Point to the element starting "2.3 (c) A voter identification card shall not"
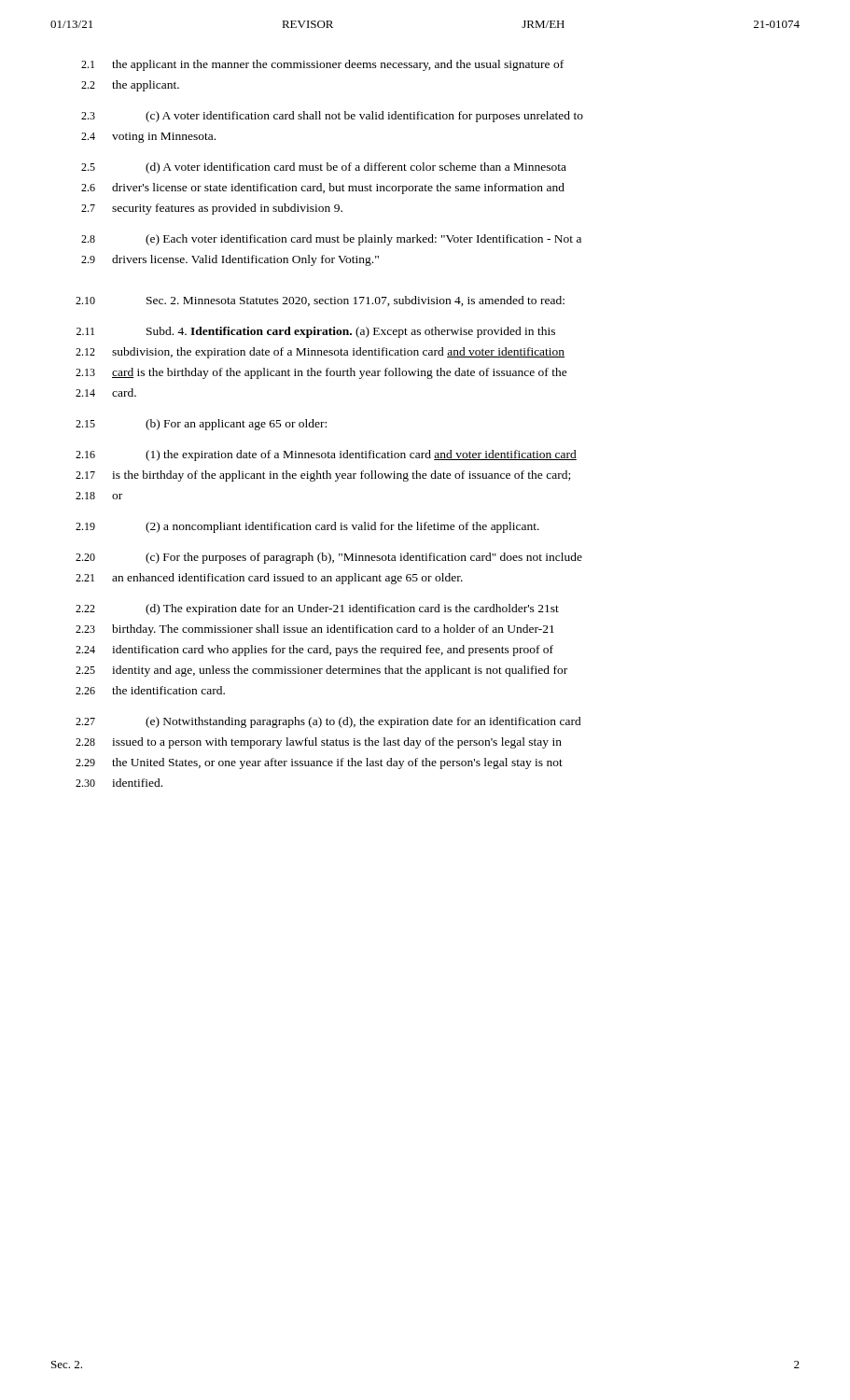Image resolution: width=850 pixels, height=1400 pixels. tap(425, 116)
